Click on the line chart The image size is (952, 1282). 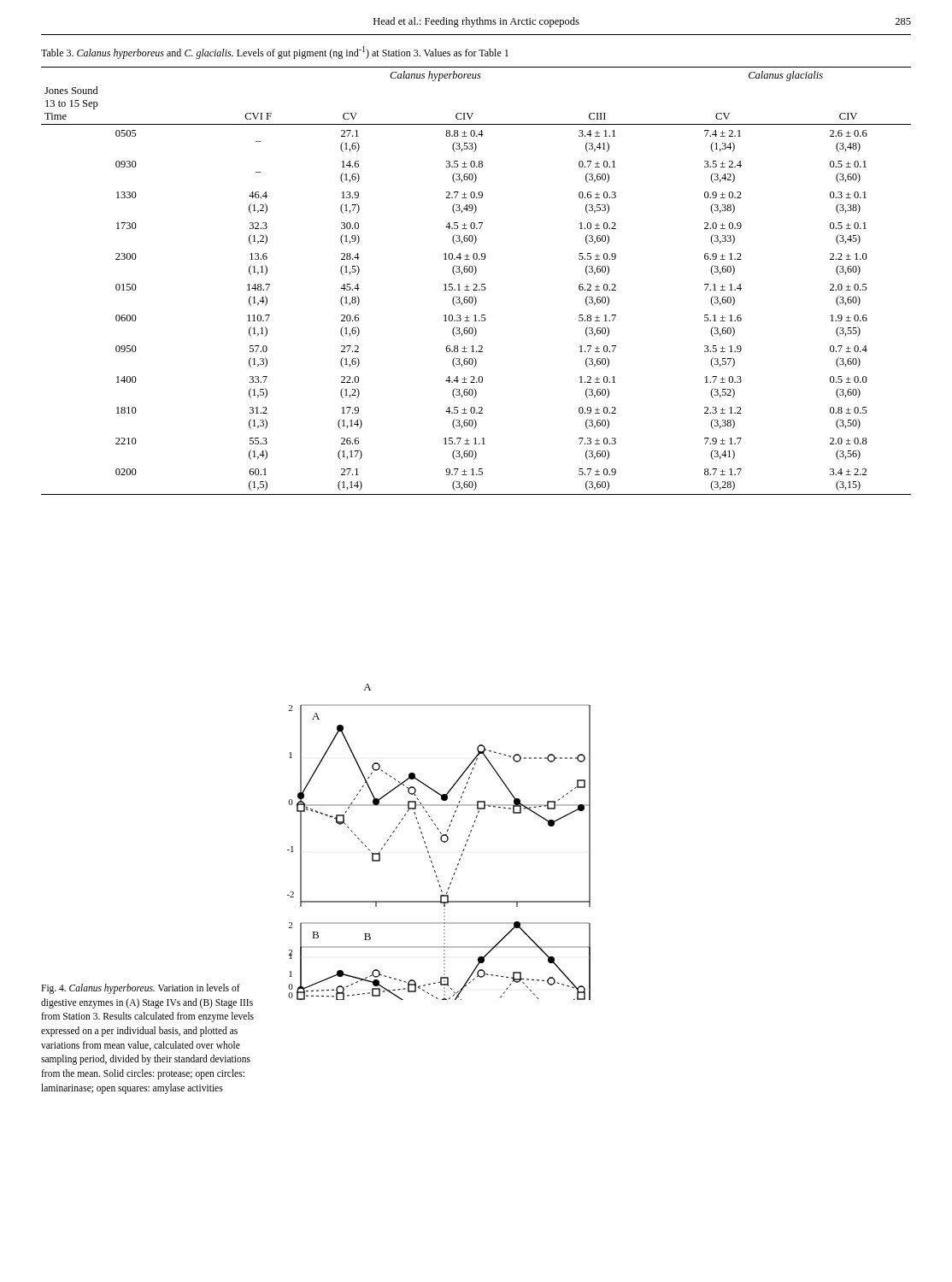(x=588, y=839)
